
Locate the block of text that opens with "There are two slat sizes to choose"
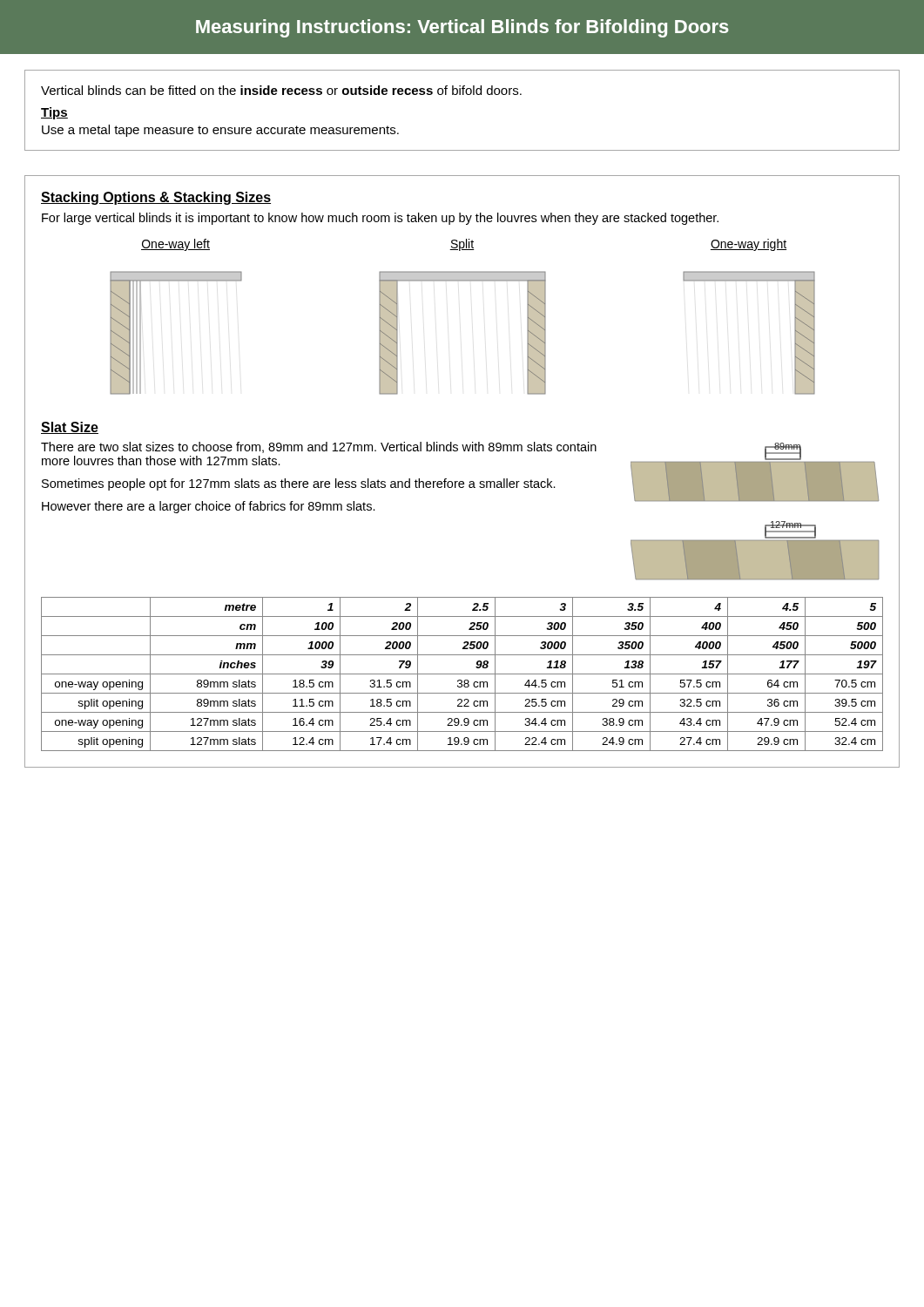tap(326, 477)
